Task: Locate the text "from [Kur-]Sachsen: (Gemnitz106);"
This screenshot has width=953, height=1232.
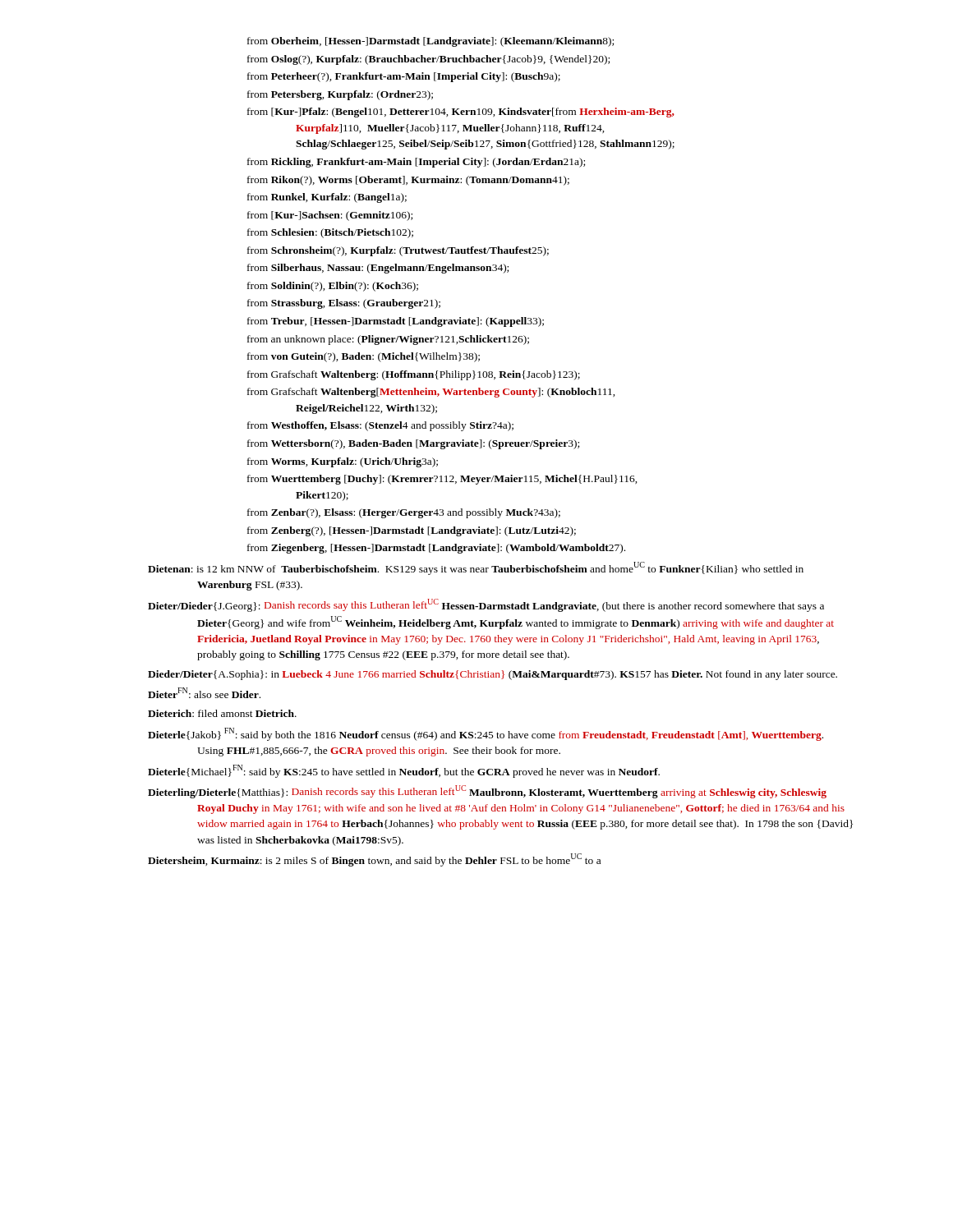Action: click(x=330, y=214)
